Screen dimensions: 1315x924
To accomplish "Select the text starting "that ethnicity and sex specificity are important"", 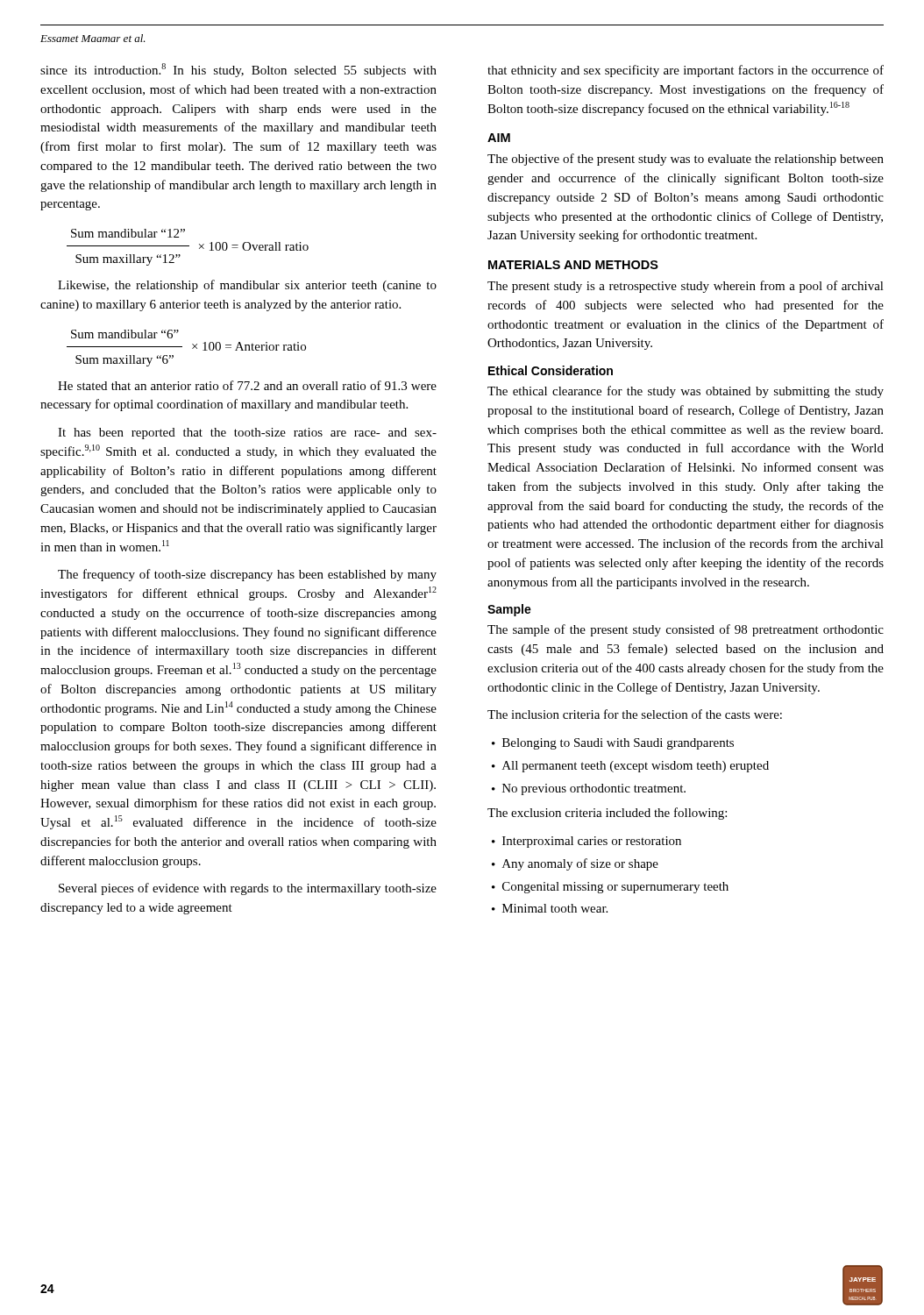I will 686,90.
